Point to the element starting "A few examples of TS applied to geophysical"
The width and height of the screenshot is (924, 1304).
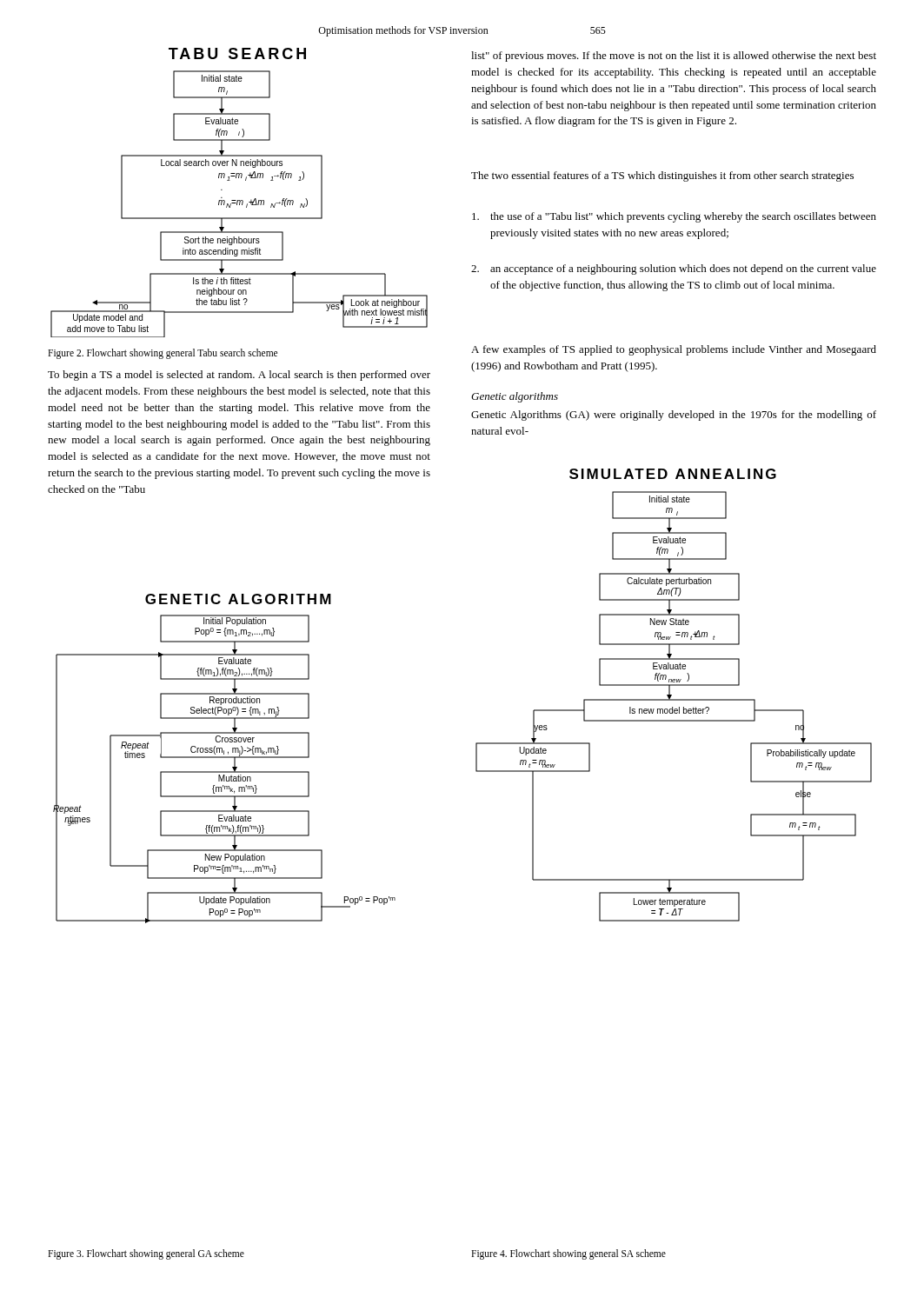(674, 357)
